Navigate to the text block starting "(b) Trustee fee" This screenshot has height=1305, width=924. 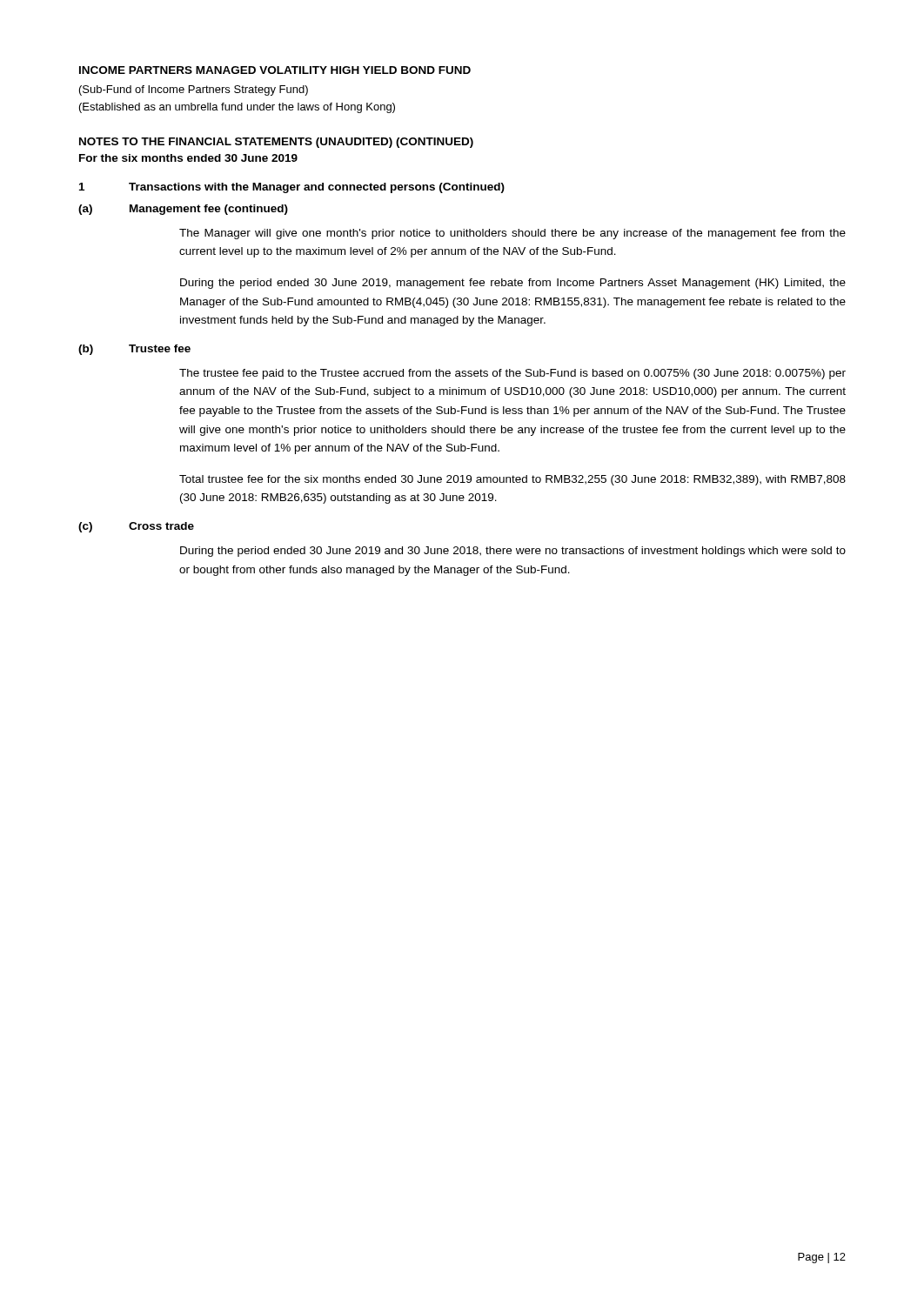click(x=135, y=348)
